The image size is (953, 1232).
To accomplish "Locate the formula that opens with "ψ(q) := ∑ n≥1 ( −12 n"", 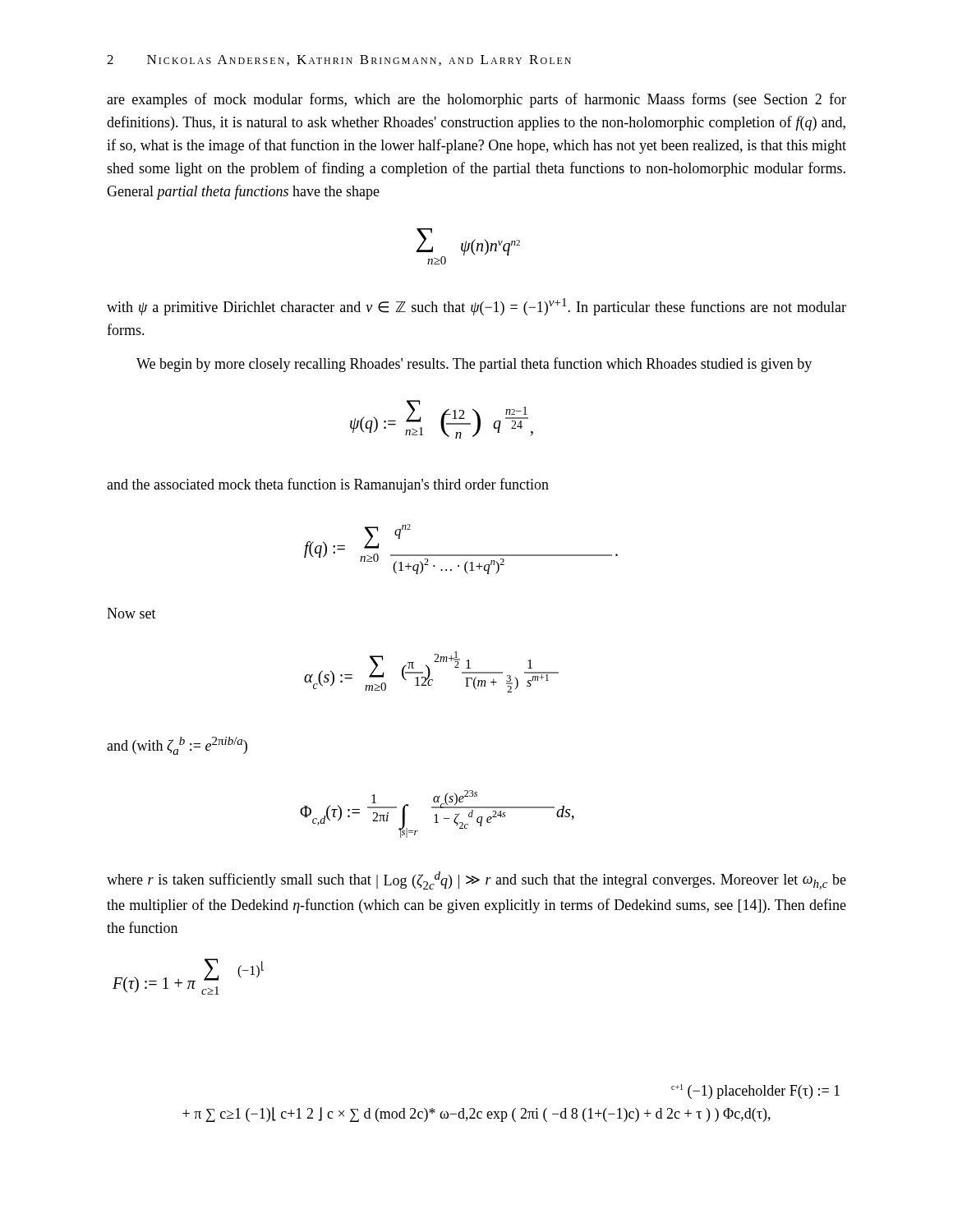I will pos(476,421).
